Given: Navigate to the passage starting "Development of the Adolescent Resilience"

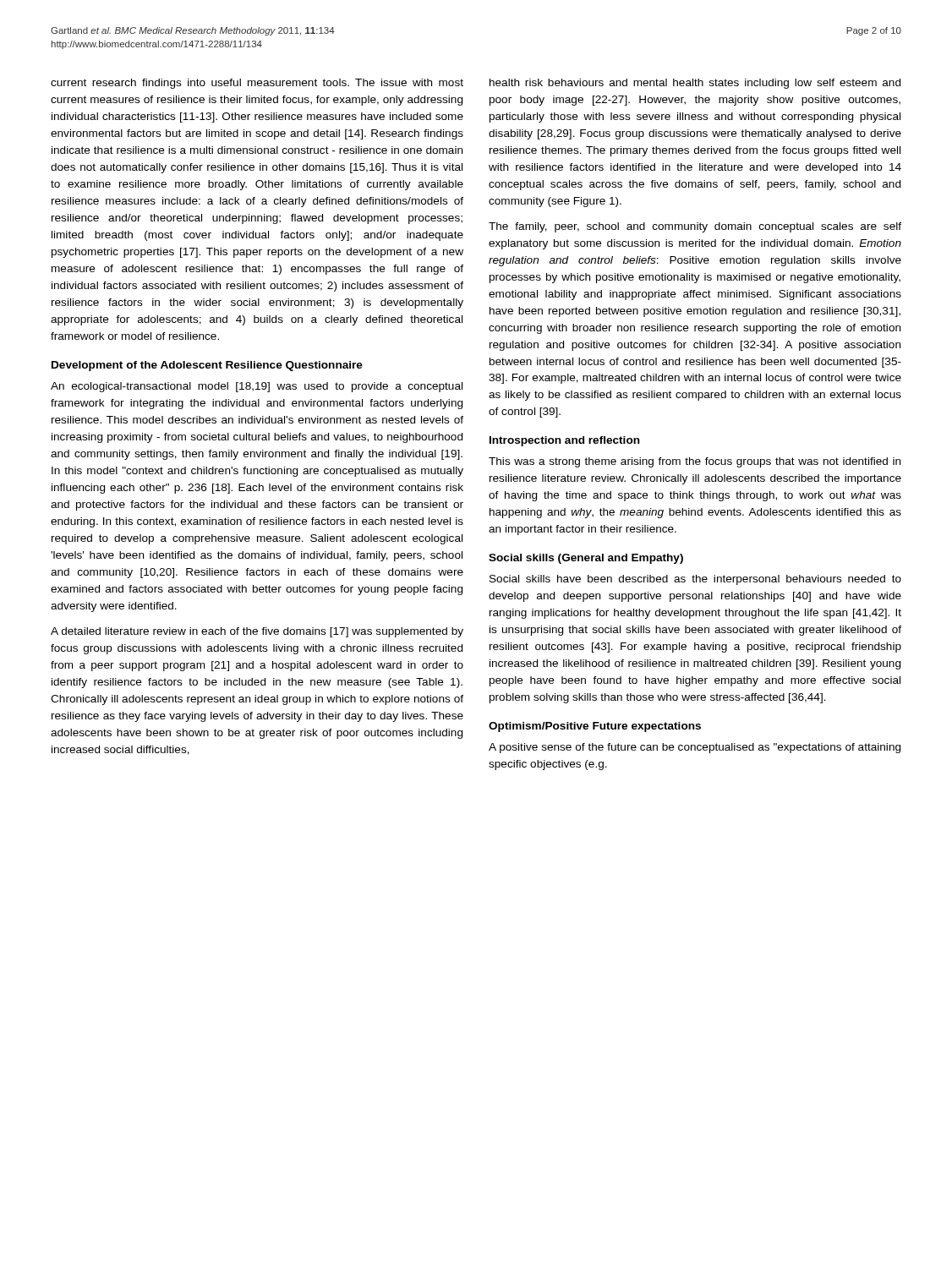Looking at the screenshot, I should click(x=207, y=364).
